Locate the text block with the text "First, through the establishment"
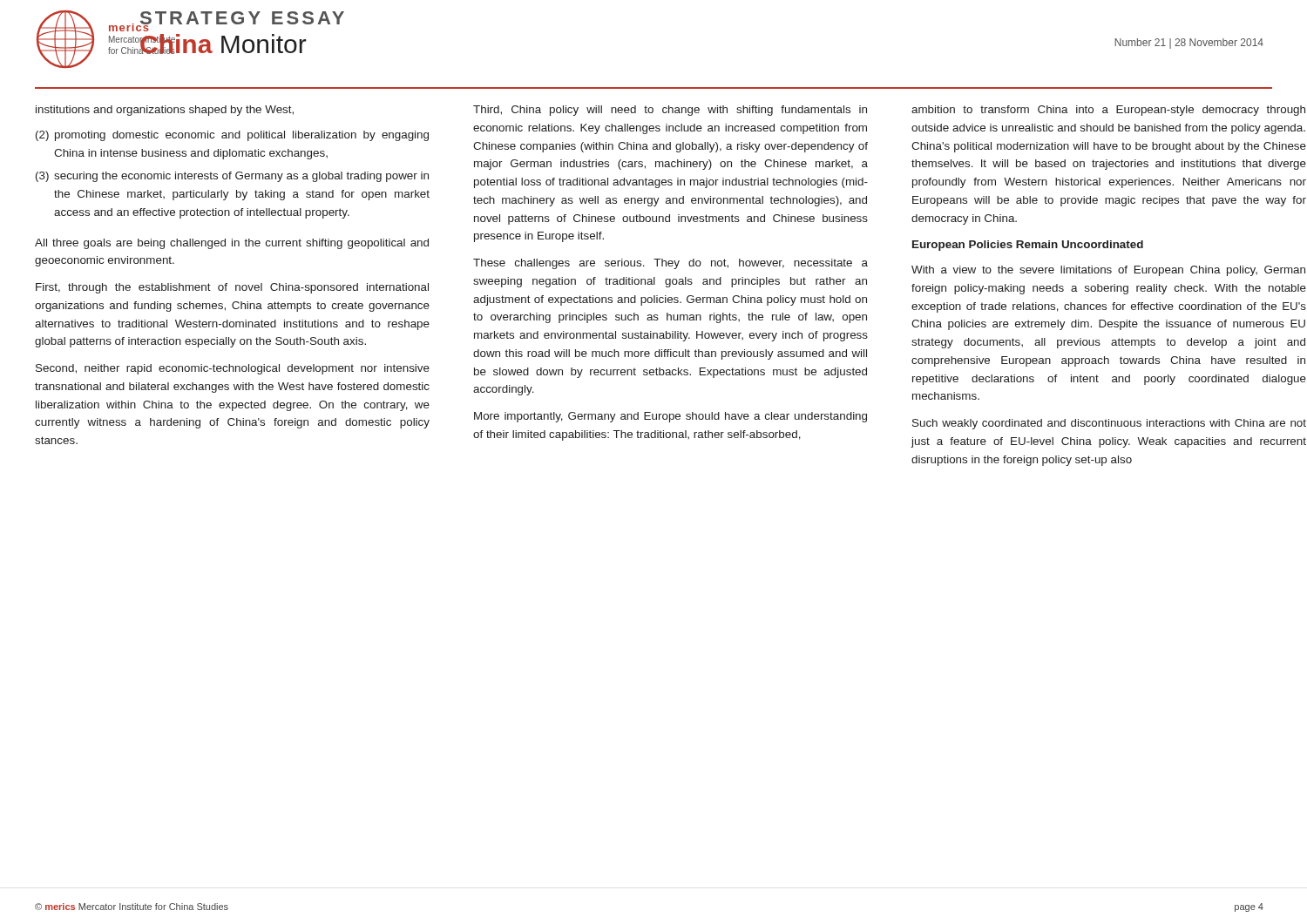 click(x=232, y=315)
